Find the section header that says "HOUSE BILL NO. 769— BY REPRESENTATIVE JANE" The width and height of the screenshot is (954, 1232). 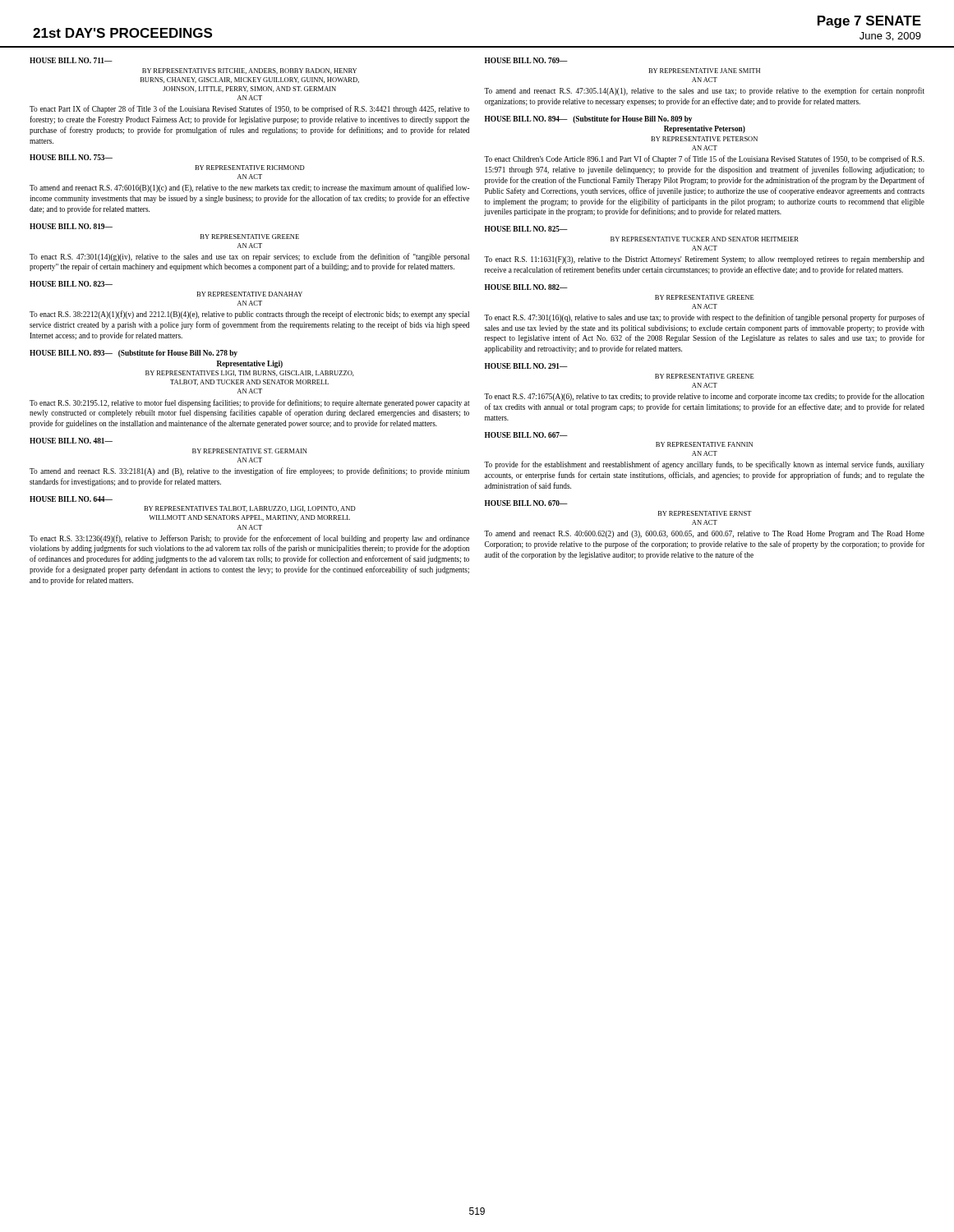coord(704,82)
